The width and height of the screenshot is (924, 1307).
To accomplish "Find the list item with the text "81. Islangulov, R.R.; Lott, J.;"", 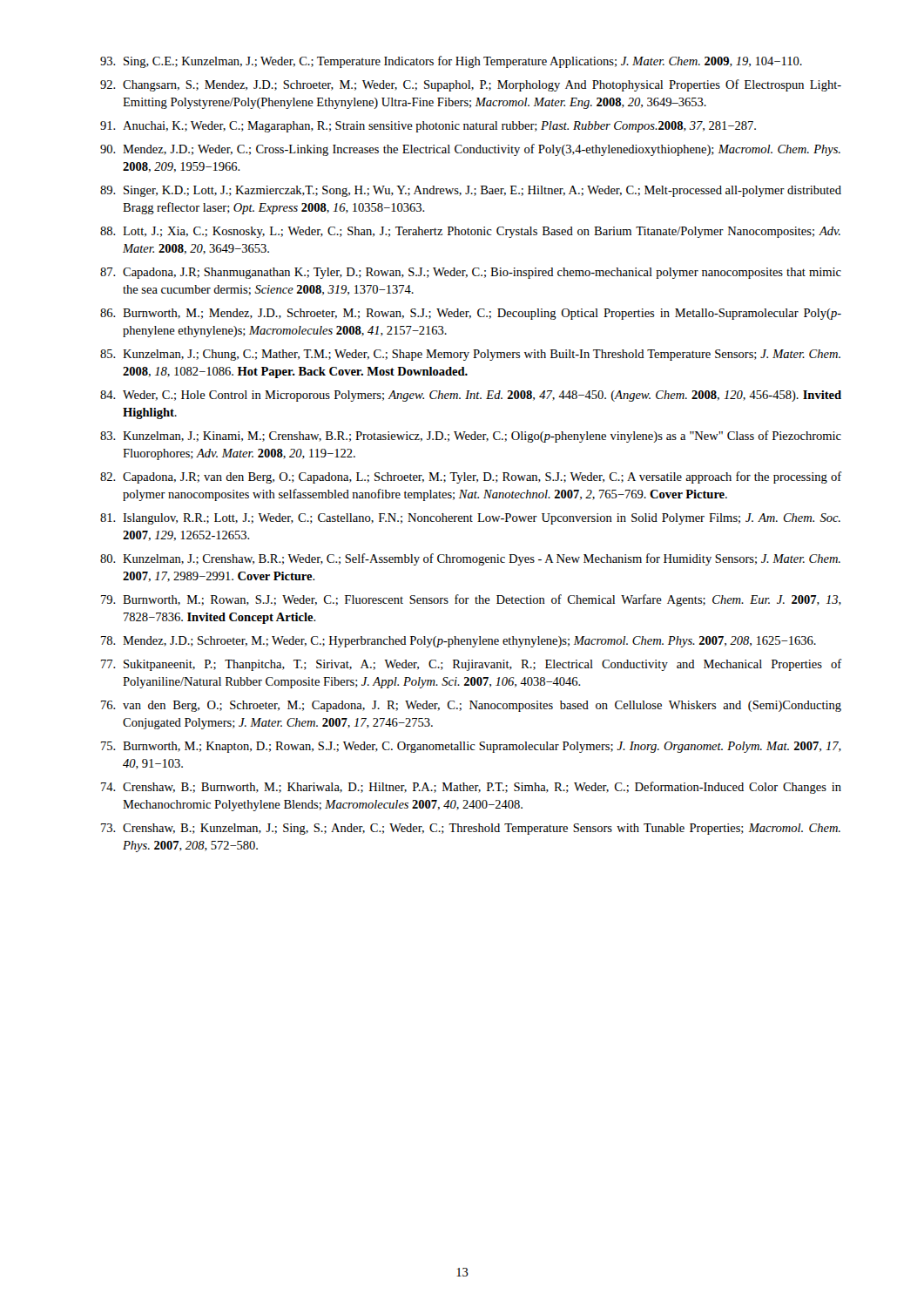I will [x=462, y=526].
